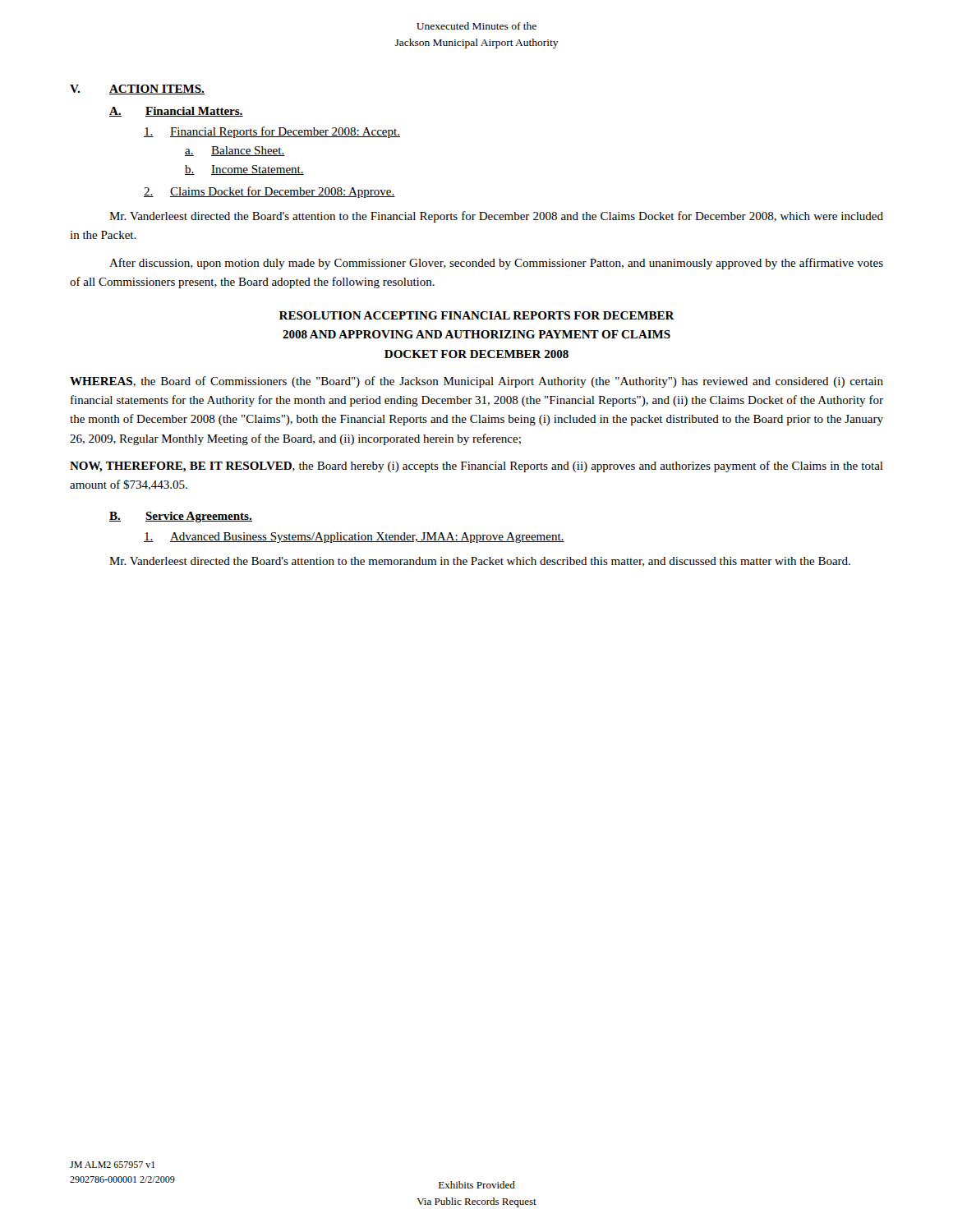The height and width of the screenshot is (1232, 953).
Task: Click the passage that begins "After discussion, upon motion duly"
Action: [x=476, y=272]
